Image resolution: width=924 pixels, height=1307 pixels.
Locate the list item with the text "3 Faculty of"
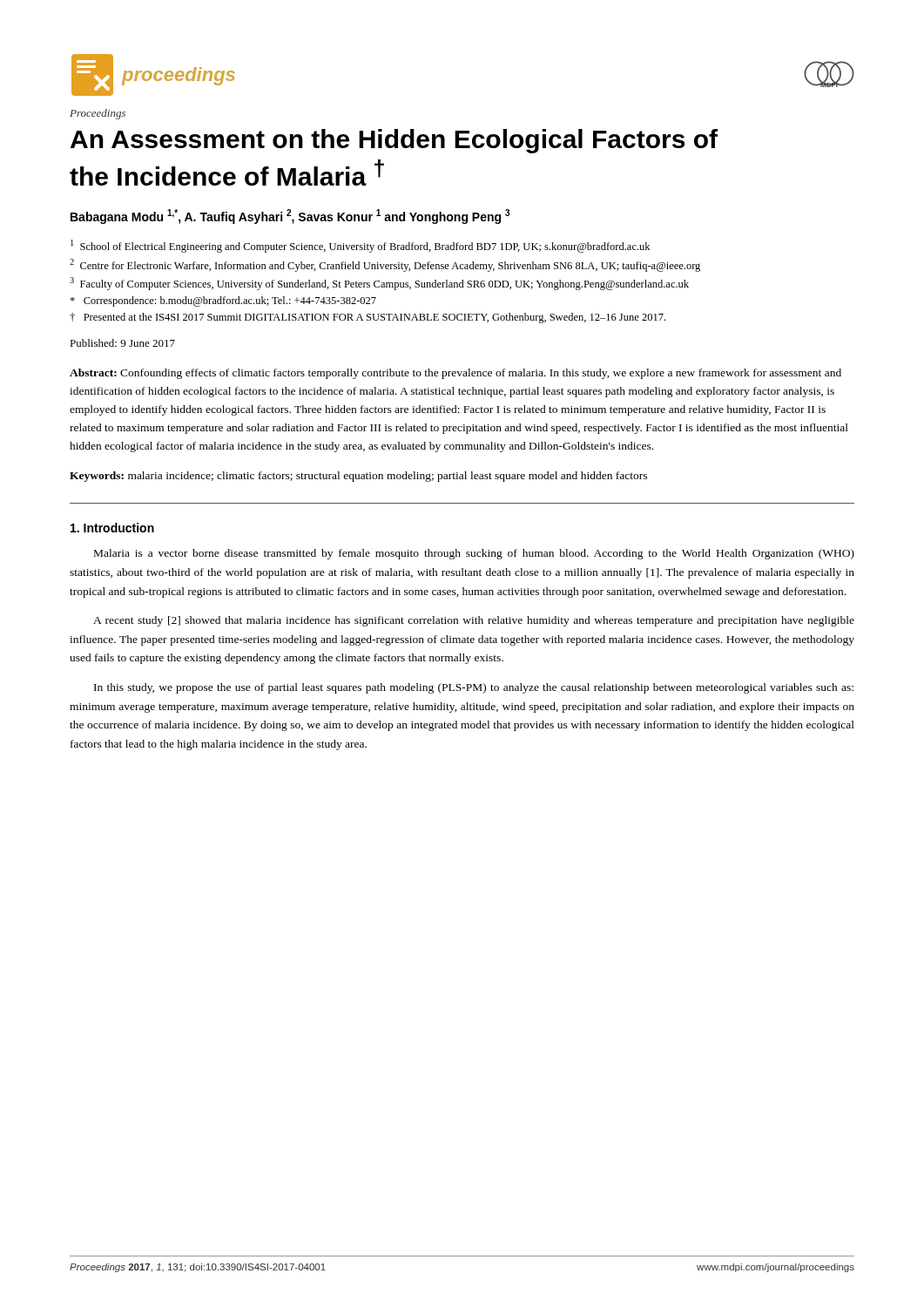tap(379, 283)
